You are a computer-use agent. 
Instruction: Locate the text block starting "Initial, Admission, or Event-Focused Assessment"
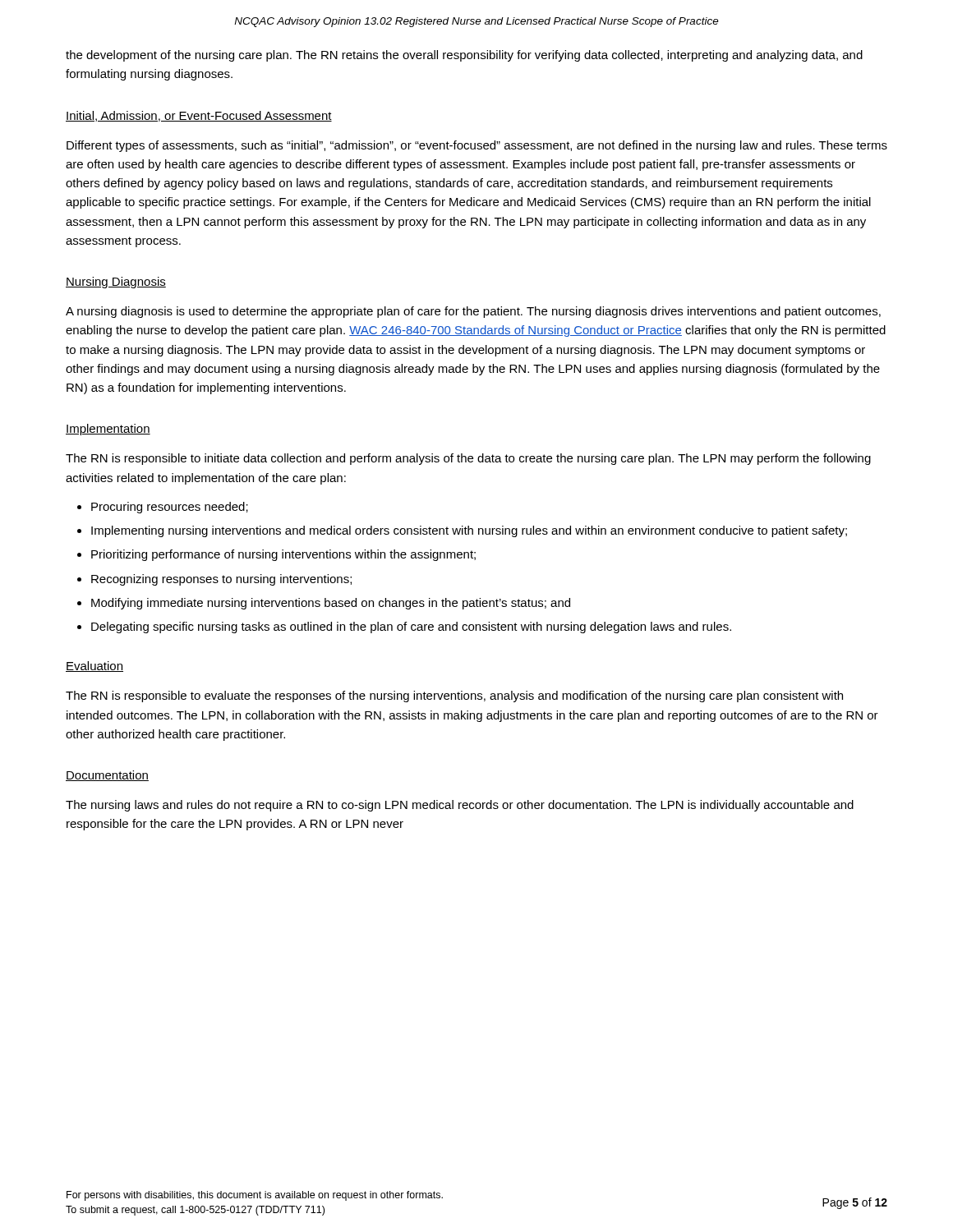click(x=199, y=115)
